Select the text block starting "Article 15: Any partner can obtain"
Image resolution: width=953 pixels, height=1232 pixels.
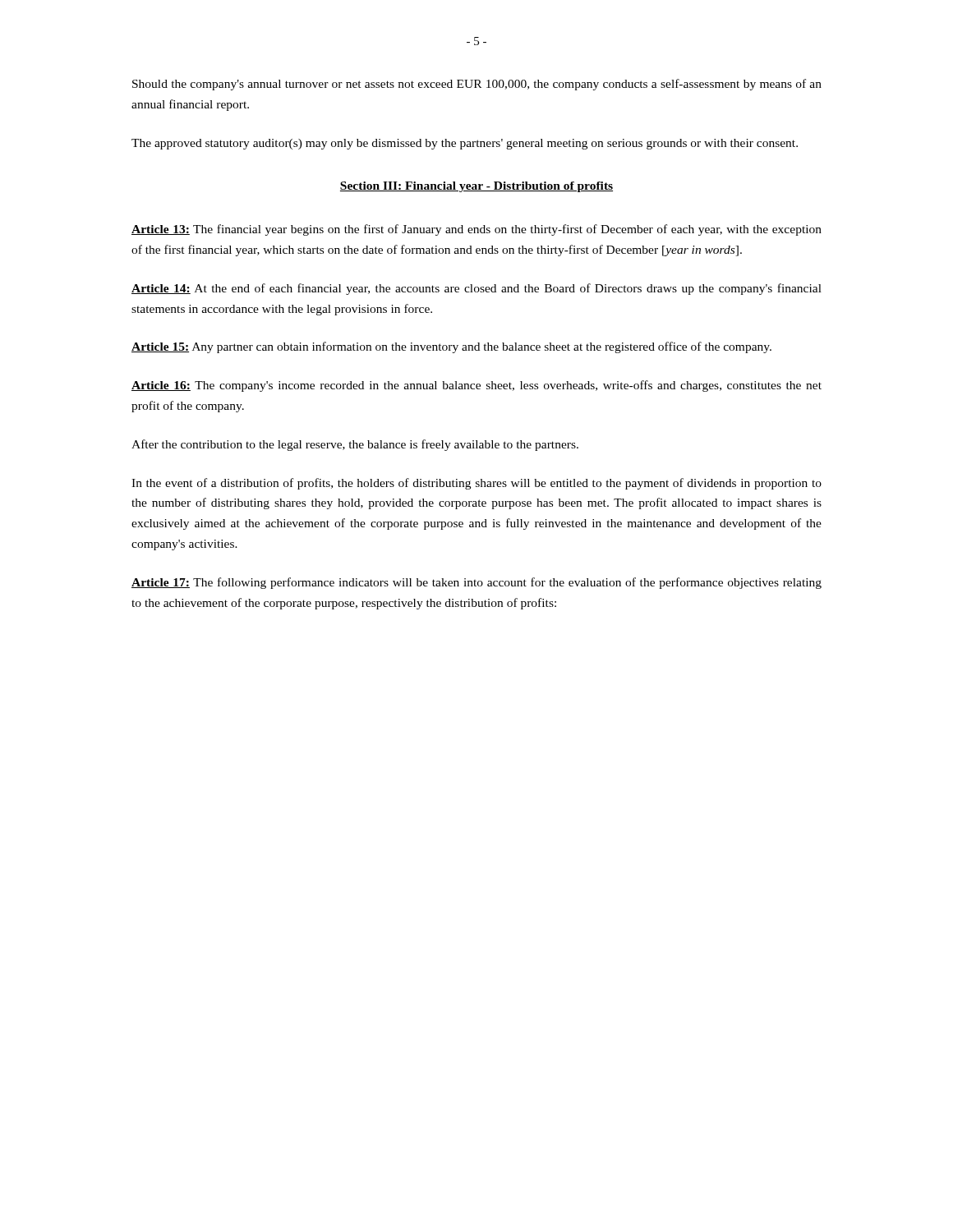click(x=452, y=346)
